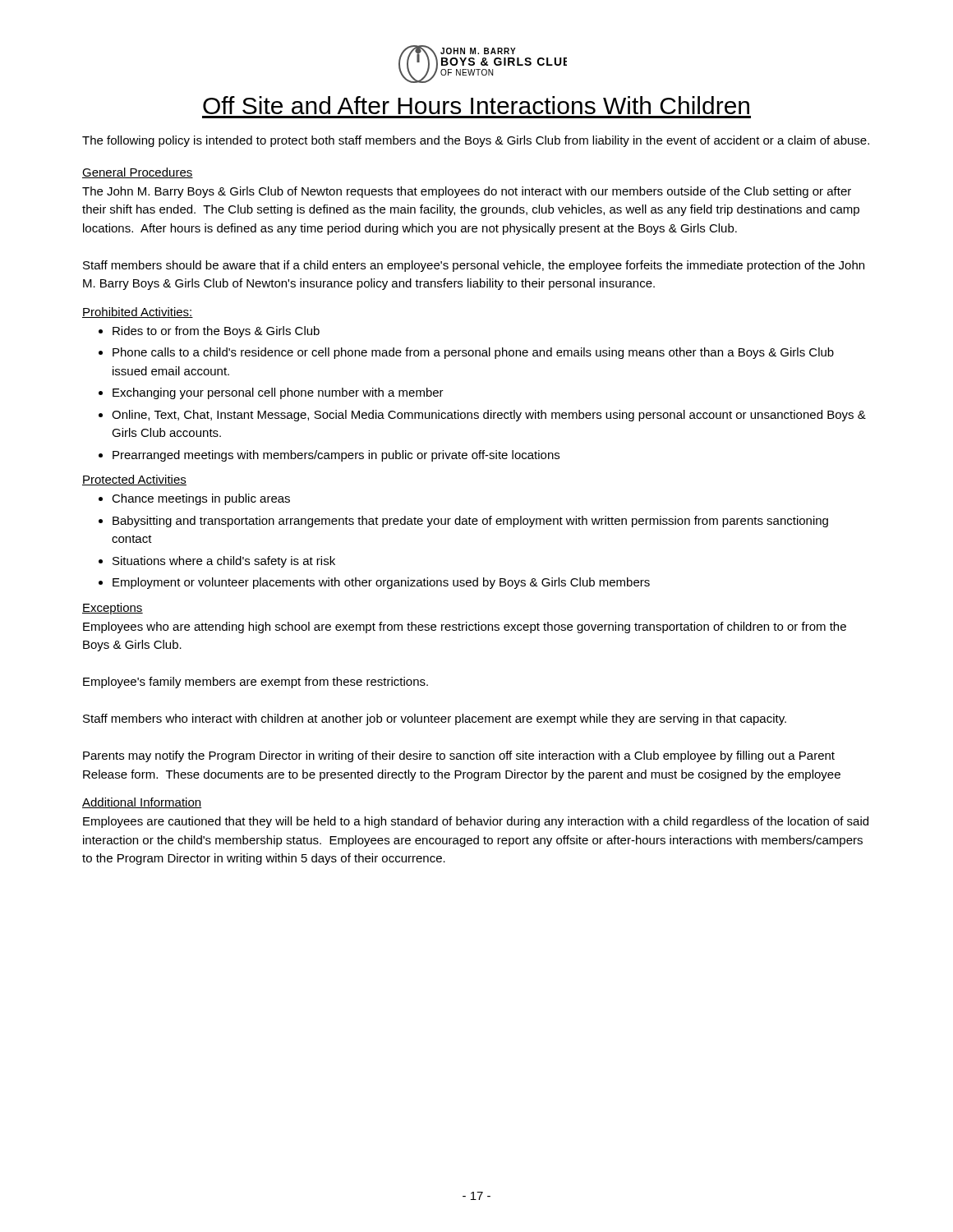The image size is (953, 1232).
Task: Point to "Prohibited Activities:"
Action: (137, 311)
